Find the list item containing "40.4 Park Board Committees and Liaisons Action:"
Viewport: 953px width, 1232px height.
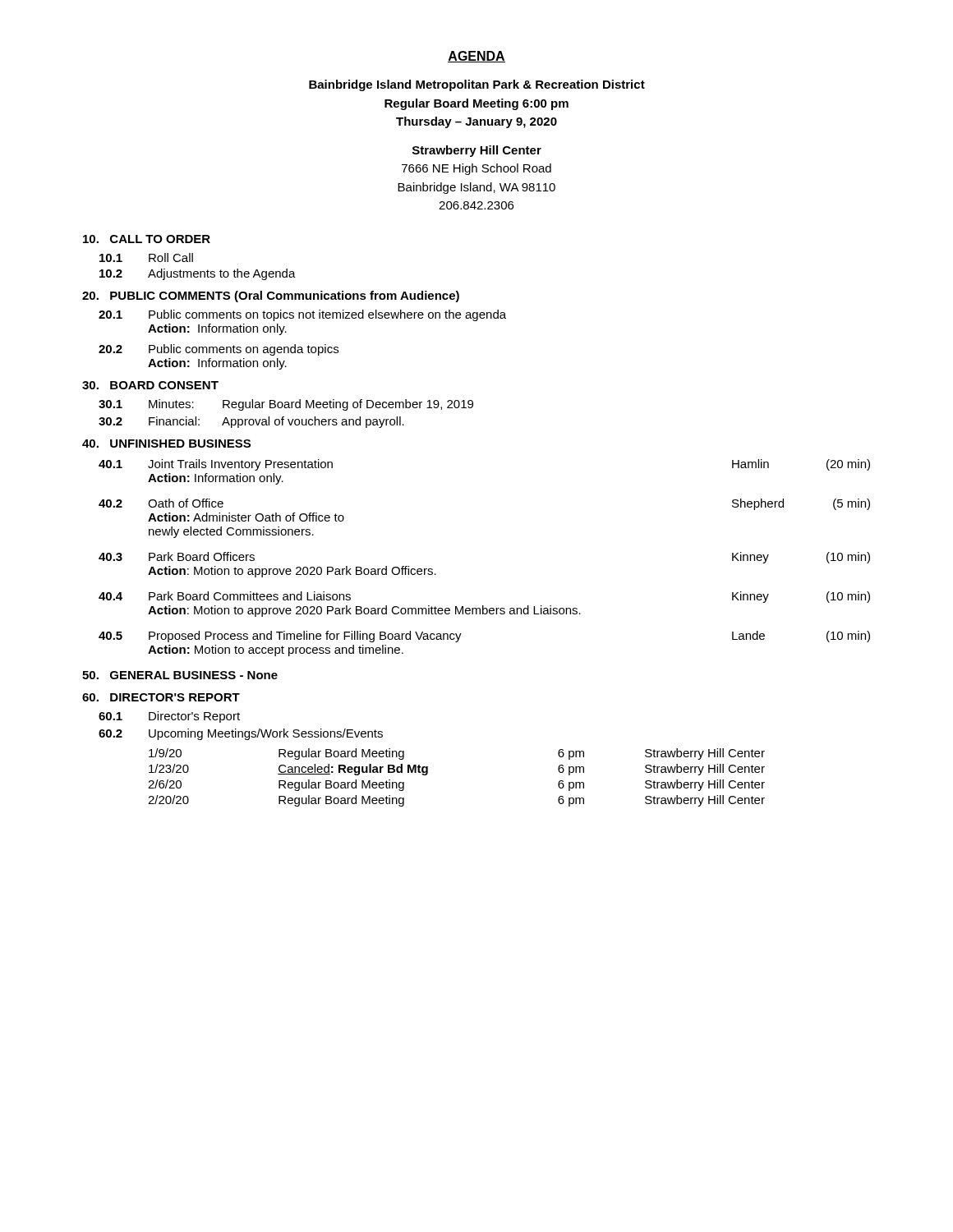pyautogui.click(x=485, y=602)
